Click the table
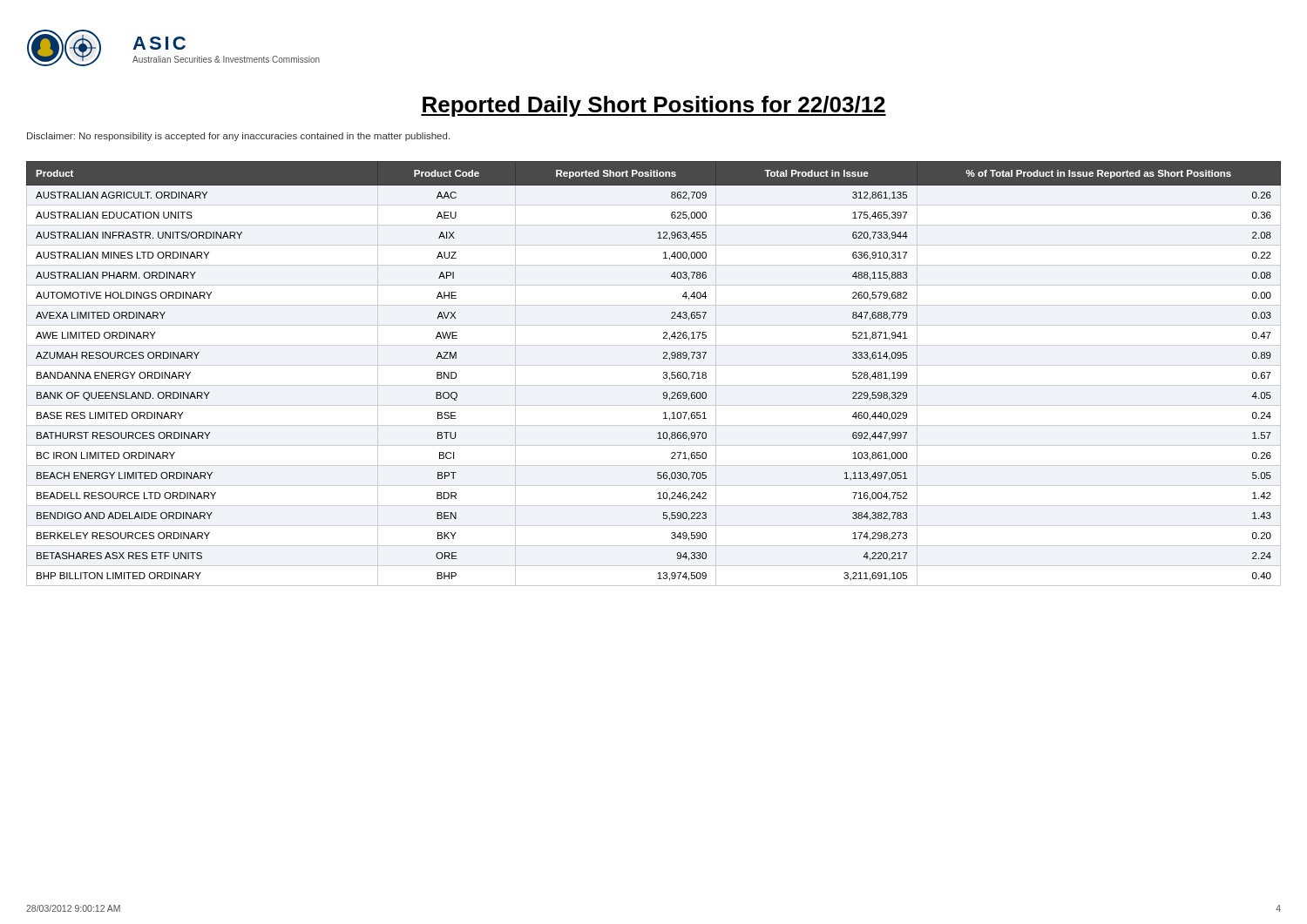Screen dimensions: 924x1307 click(654, 374)
